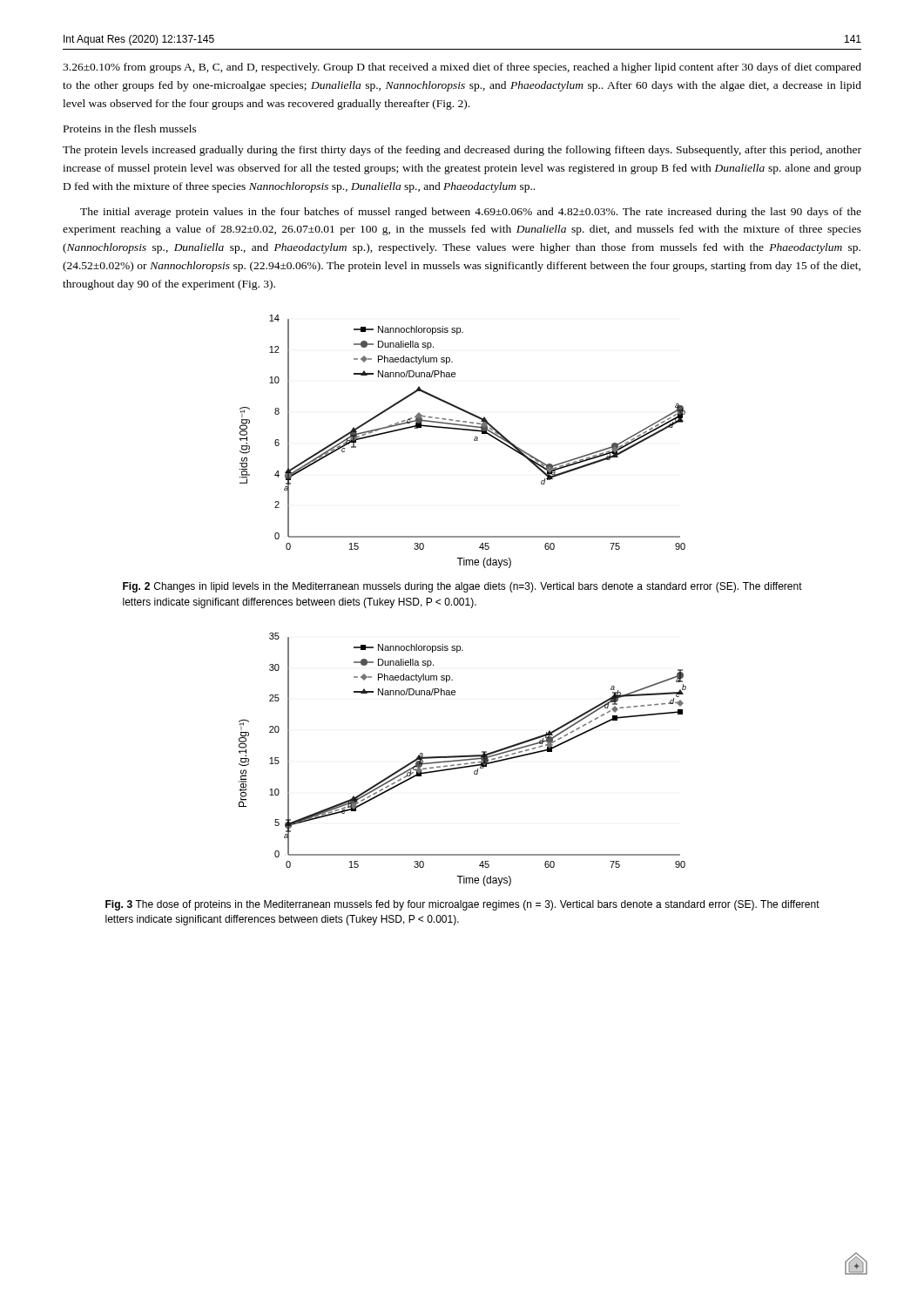This screenshot has height=1307, width=924.
Task: Click on the caption containing "Fig. 3 The dose"
Action: [x=462, y=912]
